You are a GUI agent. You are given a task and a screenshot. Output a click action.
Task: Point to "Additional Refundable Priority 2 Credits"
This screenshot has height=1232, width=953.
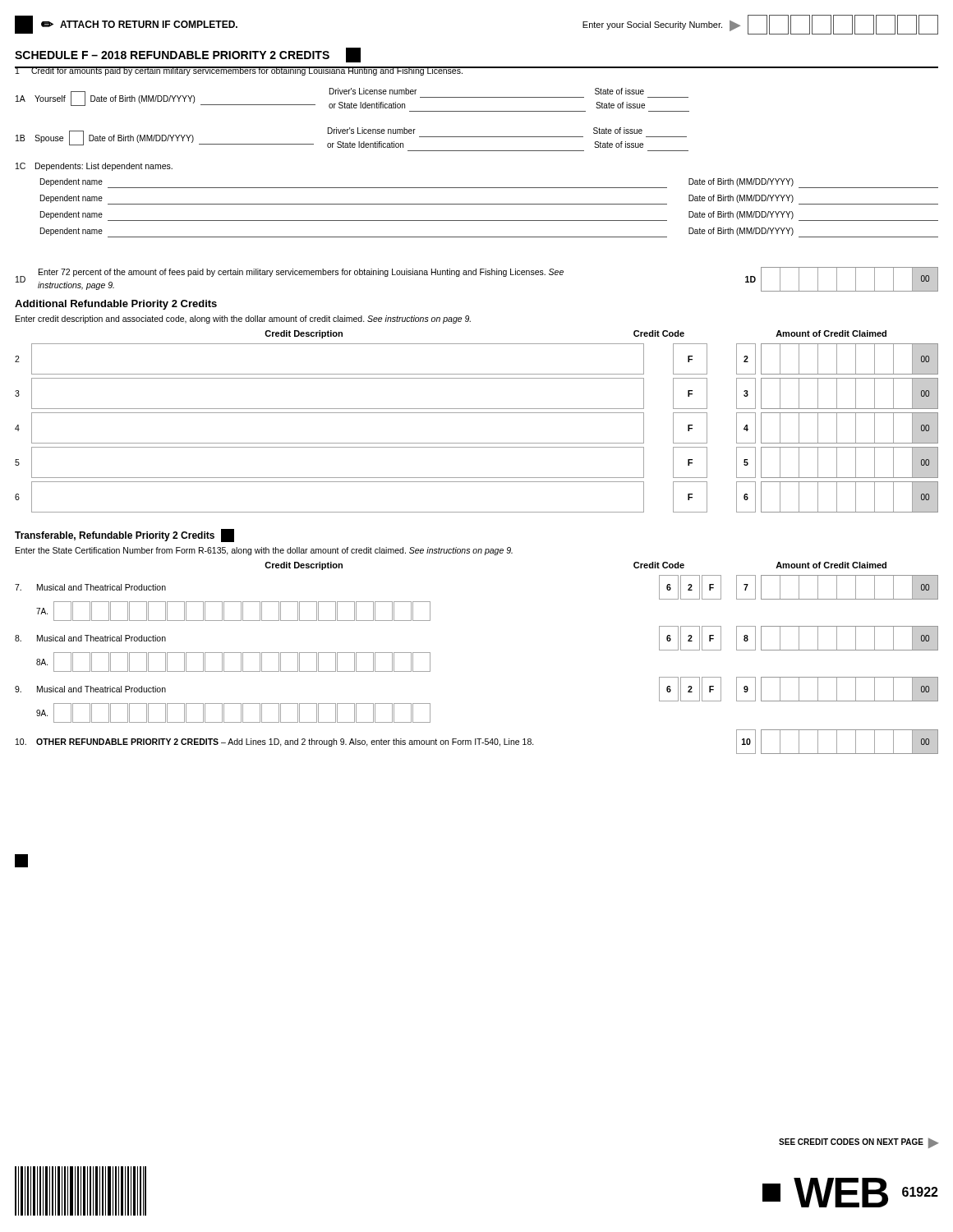pos(116,303)
